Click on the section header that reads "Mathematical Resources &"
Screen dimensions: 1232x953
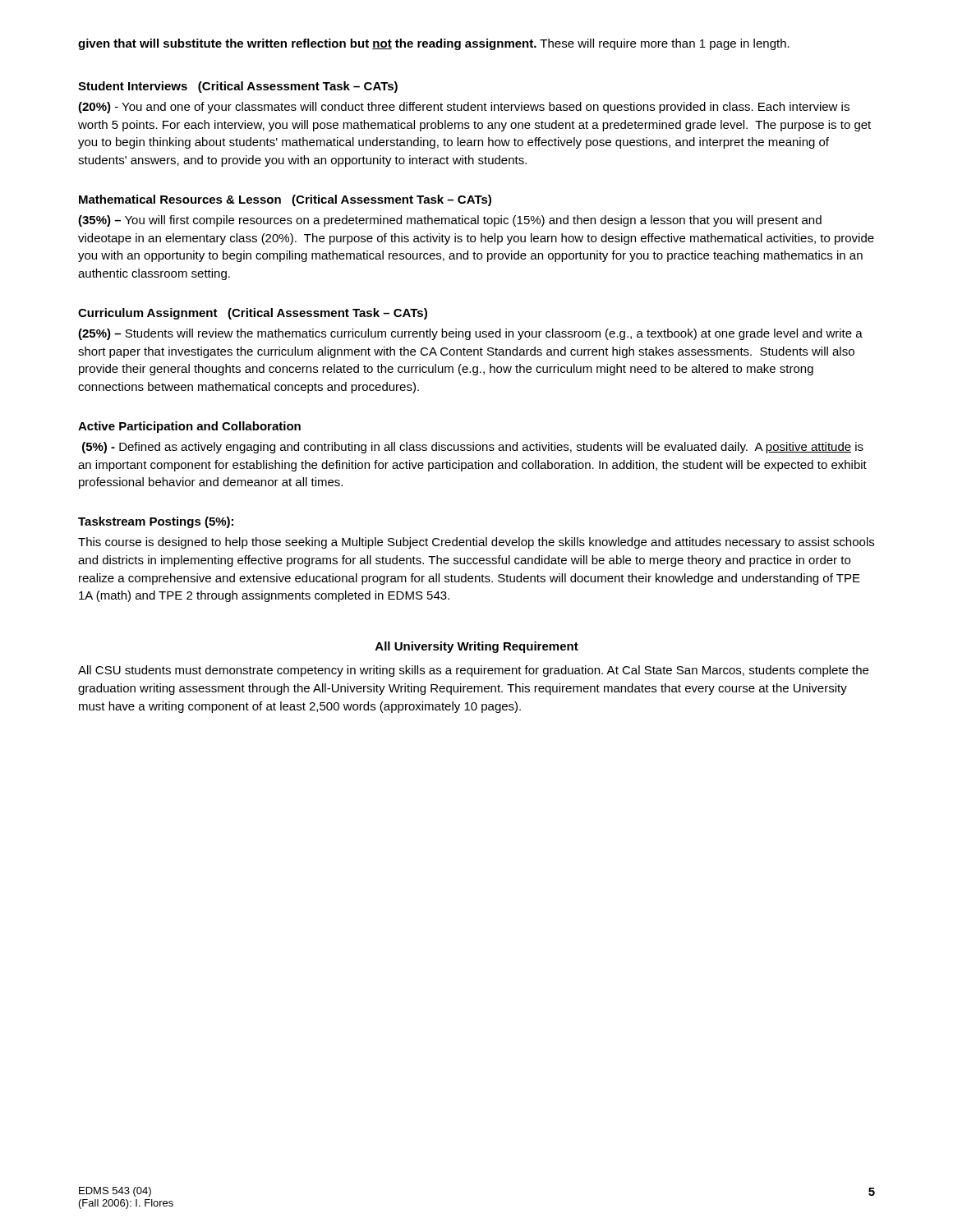285,199
